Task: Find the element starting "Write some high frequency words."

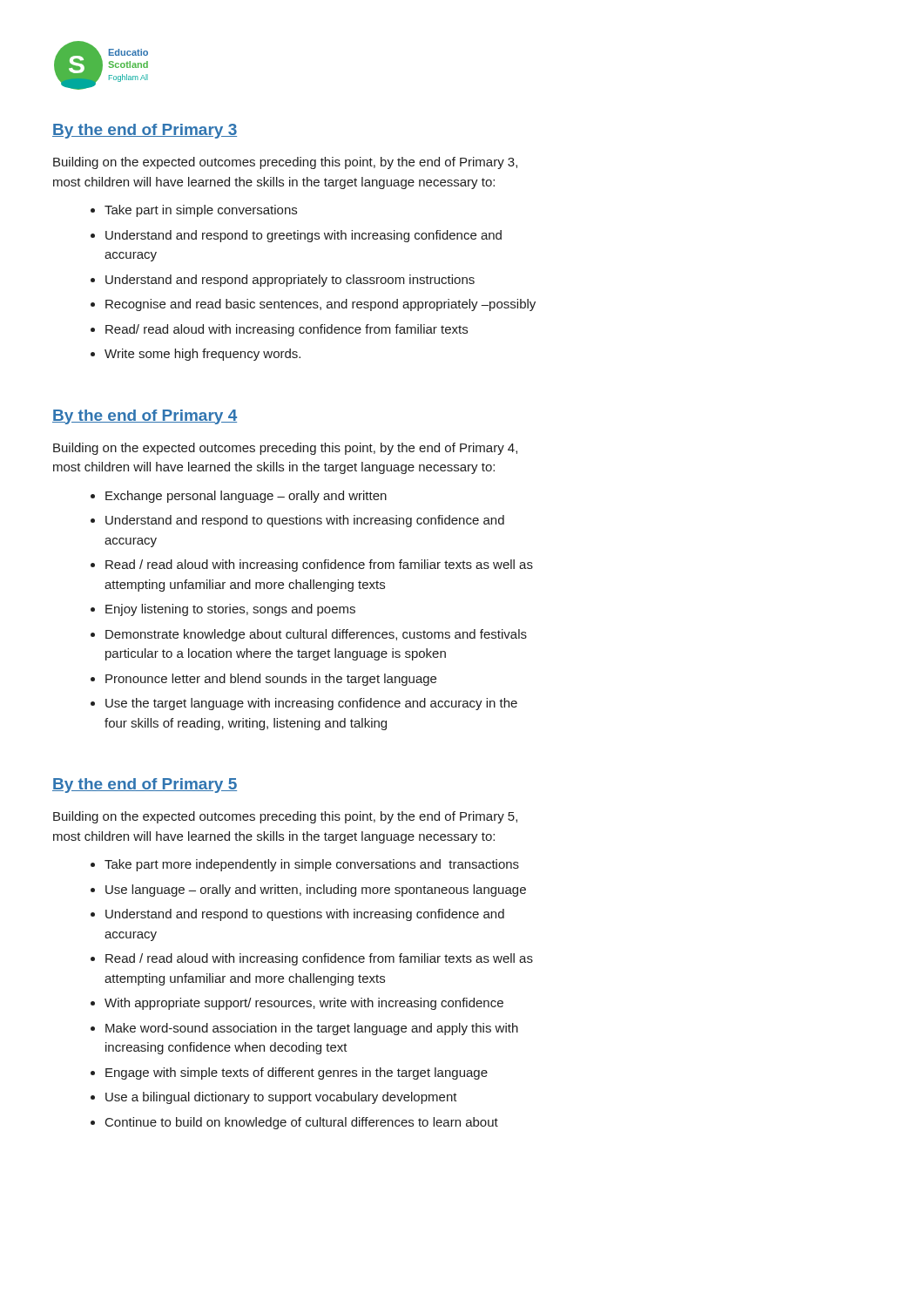Action: [203, 353]
